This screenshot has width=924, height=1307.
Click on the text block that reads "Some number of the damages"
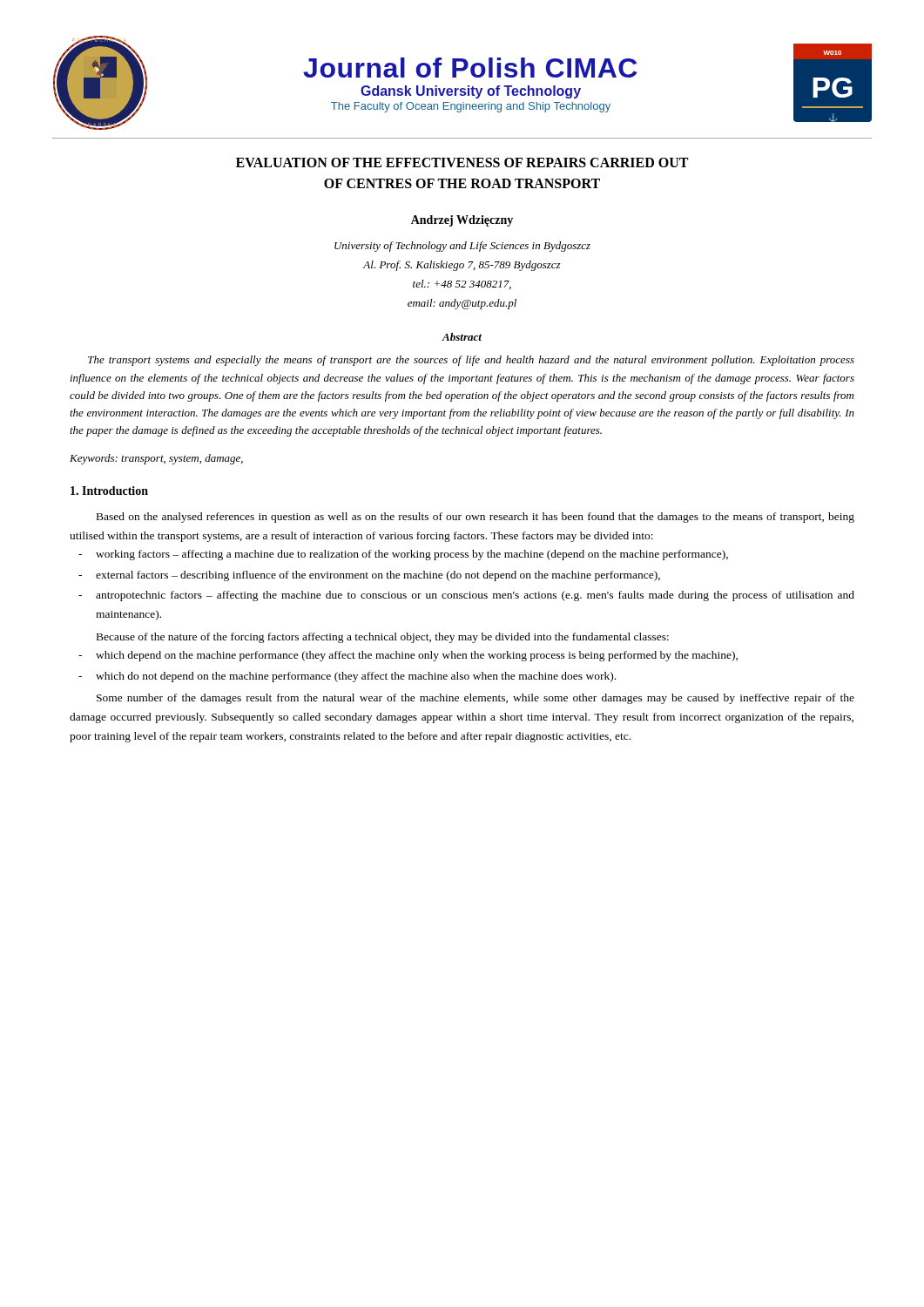pos(462,717)
